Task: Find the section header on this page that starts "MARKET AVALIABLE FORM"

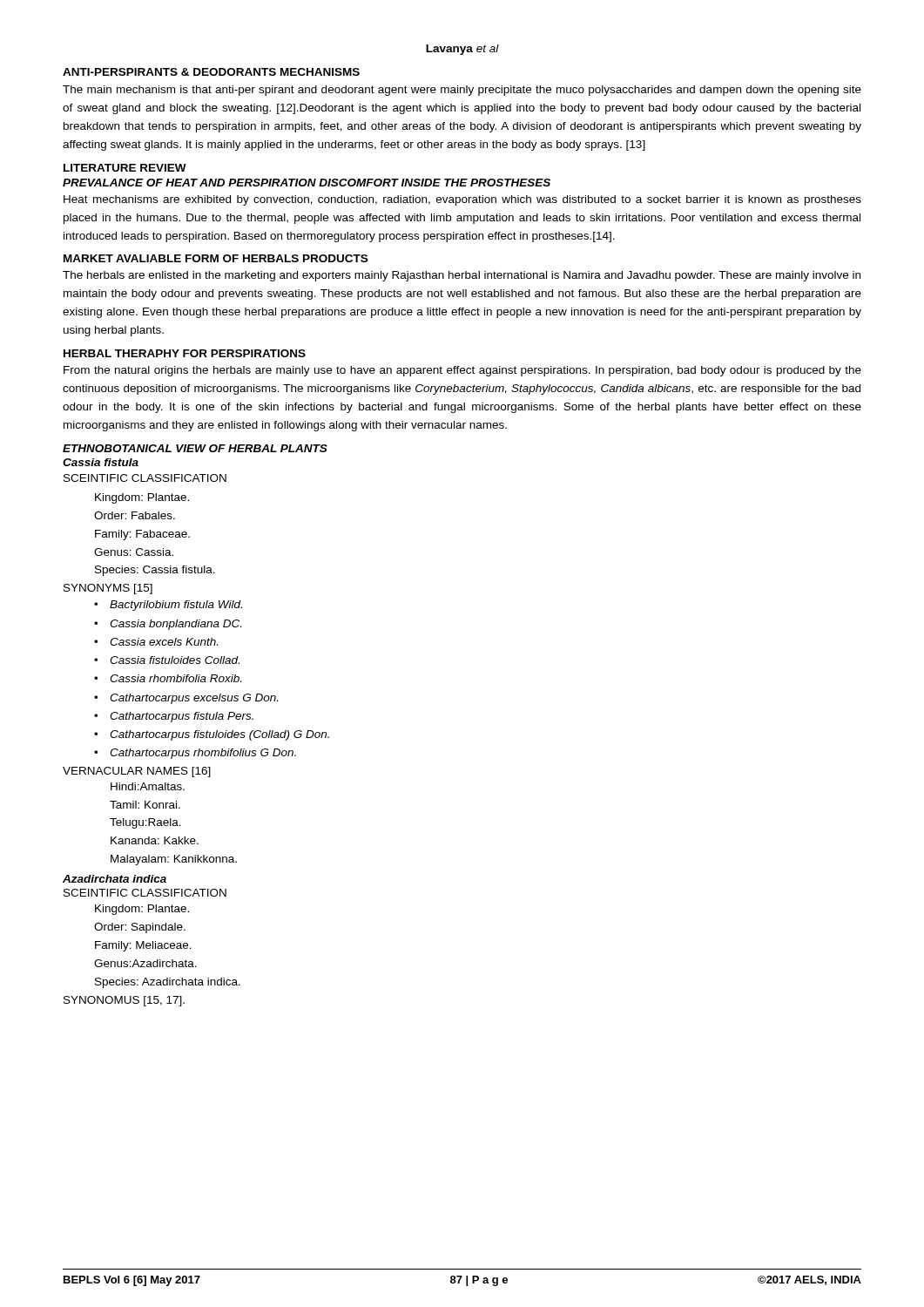Action: 215,259
